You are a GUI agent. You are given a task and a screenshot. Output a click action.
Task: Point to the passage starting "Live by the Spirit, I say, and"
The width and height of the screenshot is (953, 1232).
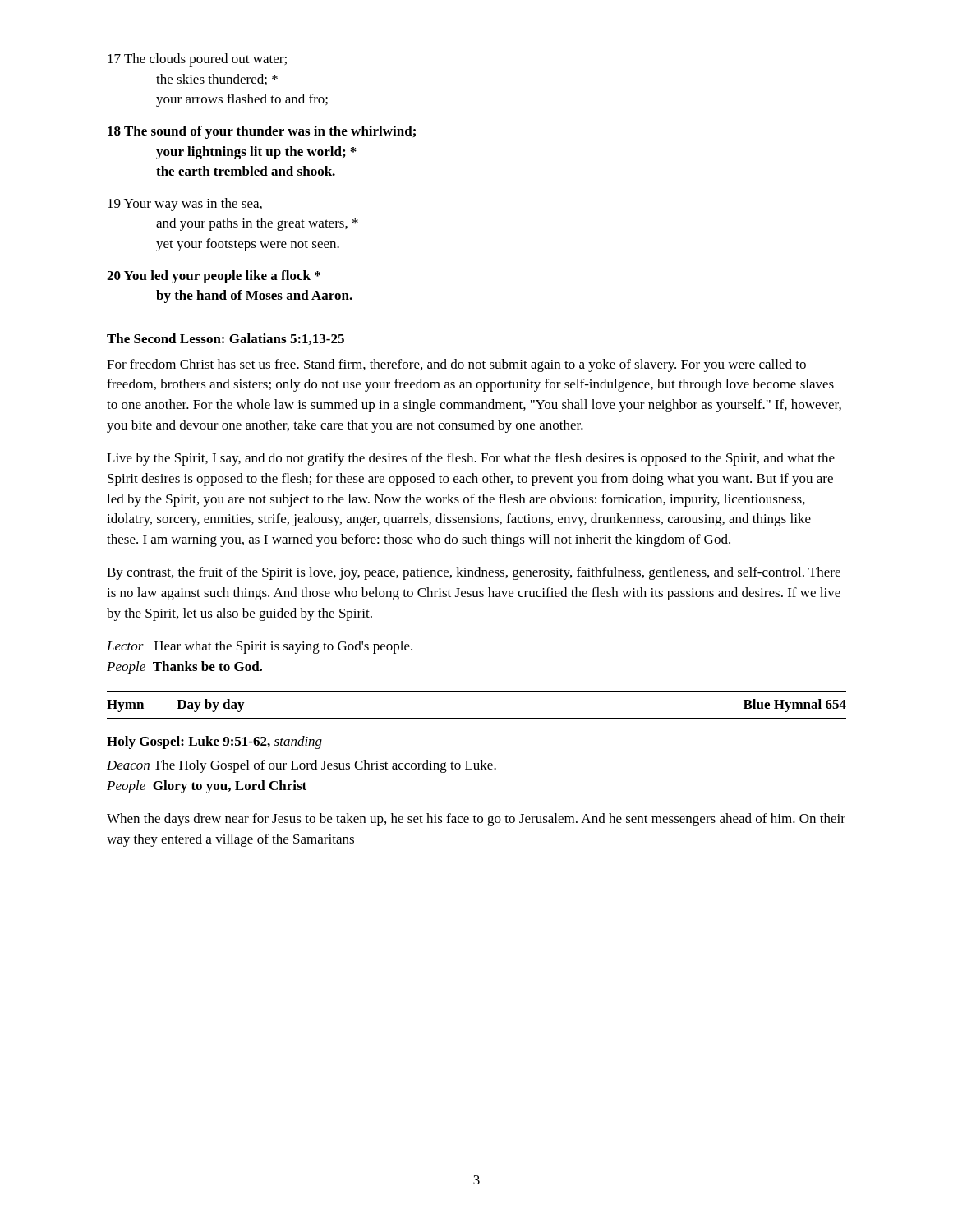[471, 499]
